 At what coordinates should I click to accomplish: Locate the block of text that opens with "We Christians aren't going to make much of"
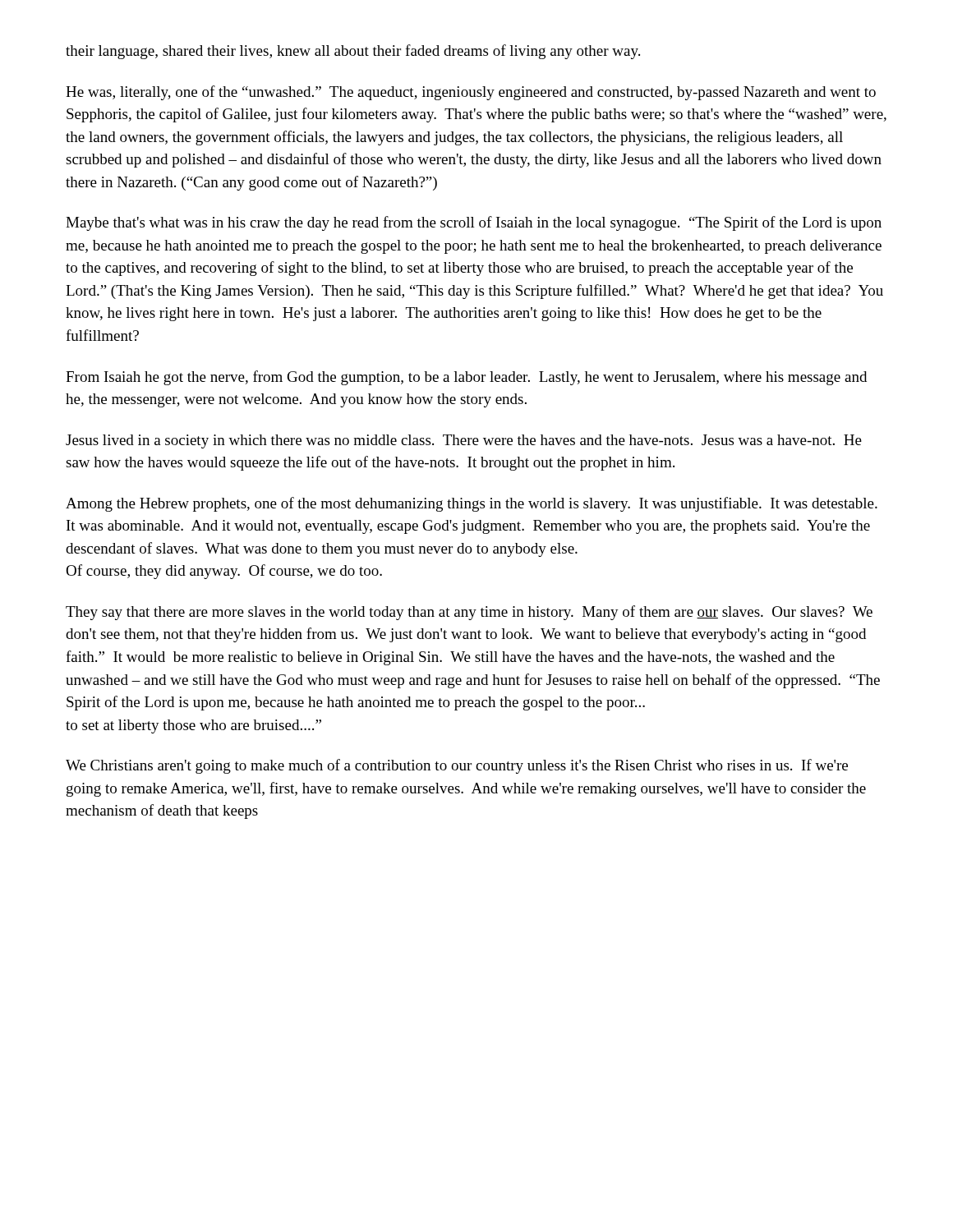click(x=466, y=788)
